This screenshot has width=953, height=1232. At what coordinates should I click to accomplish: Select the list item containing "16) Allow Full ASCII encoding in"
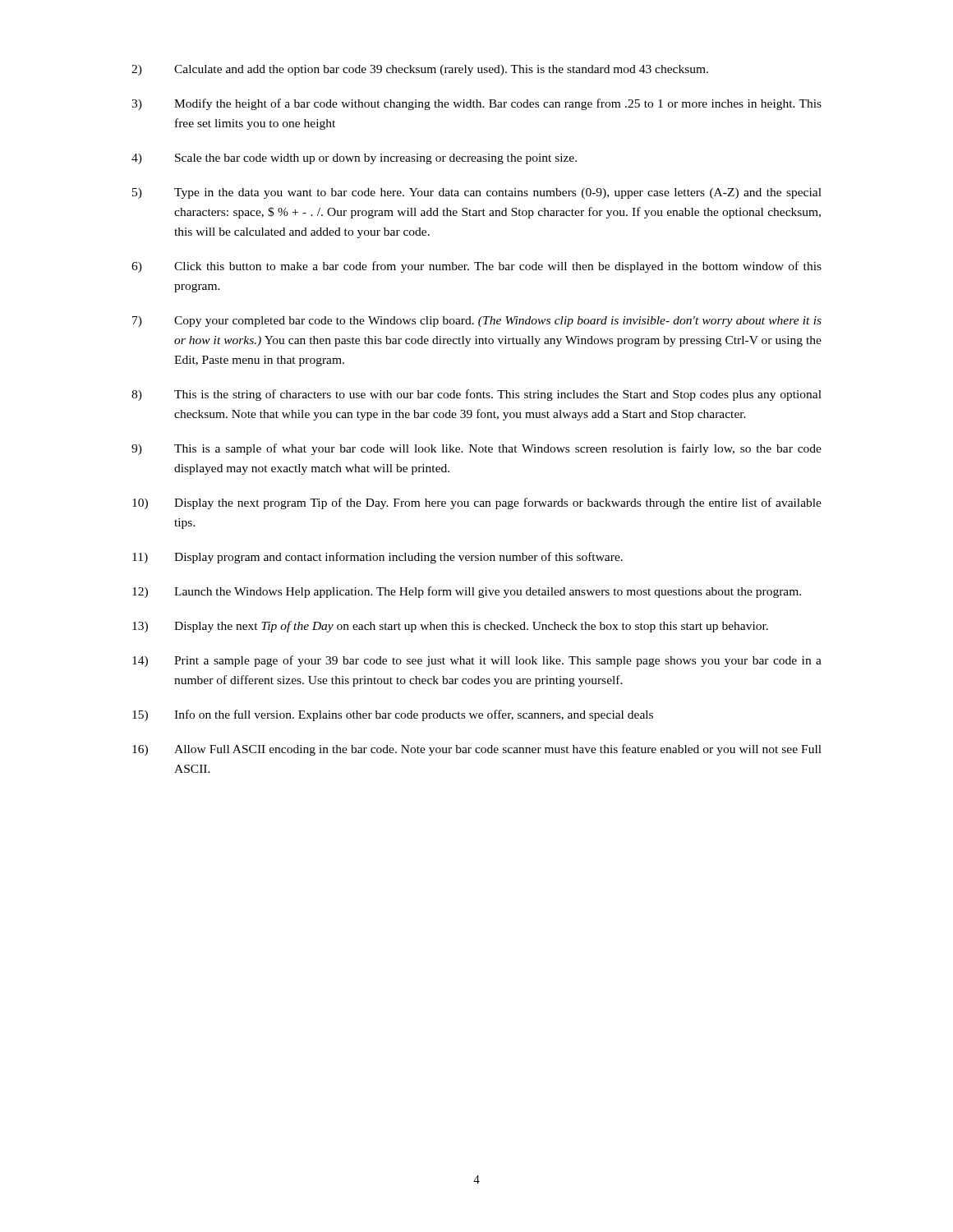click(476, 759)
